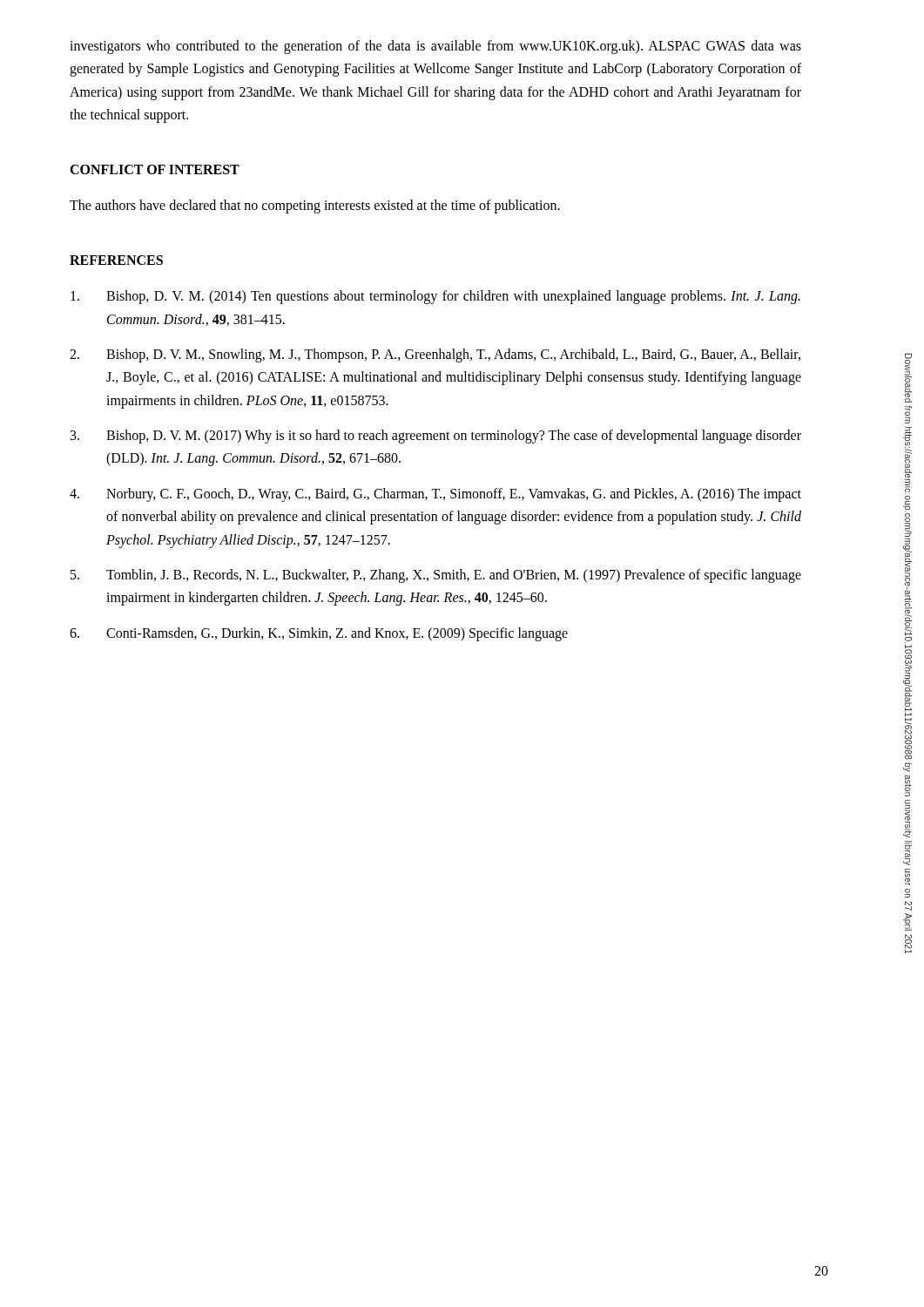Where is the passage that starts "Bishop, D. V. M."?
924x1307 pixels.
(x=435, y=308)
